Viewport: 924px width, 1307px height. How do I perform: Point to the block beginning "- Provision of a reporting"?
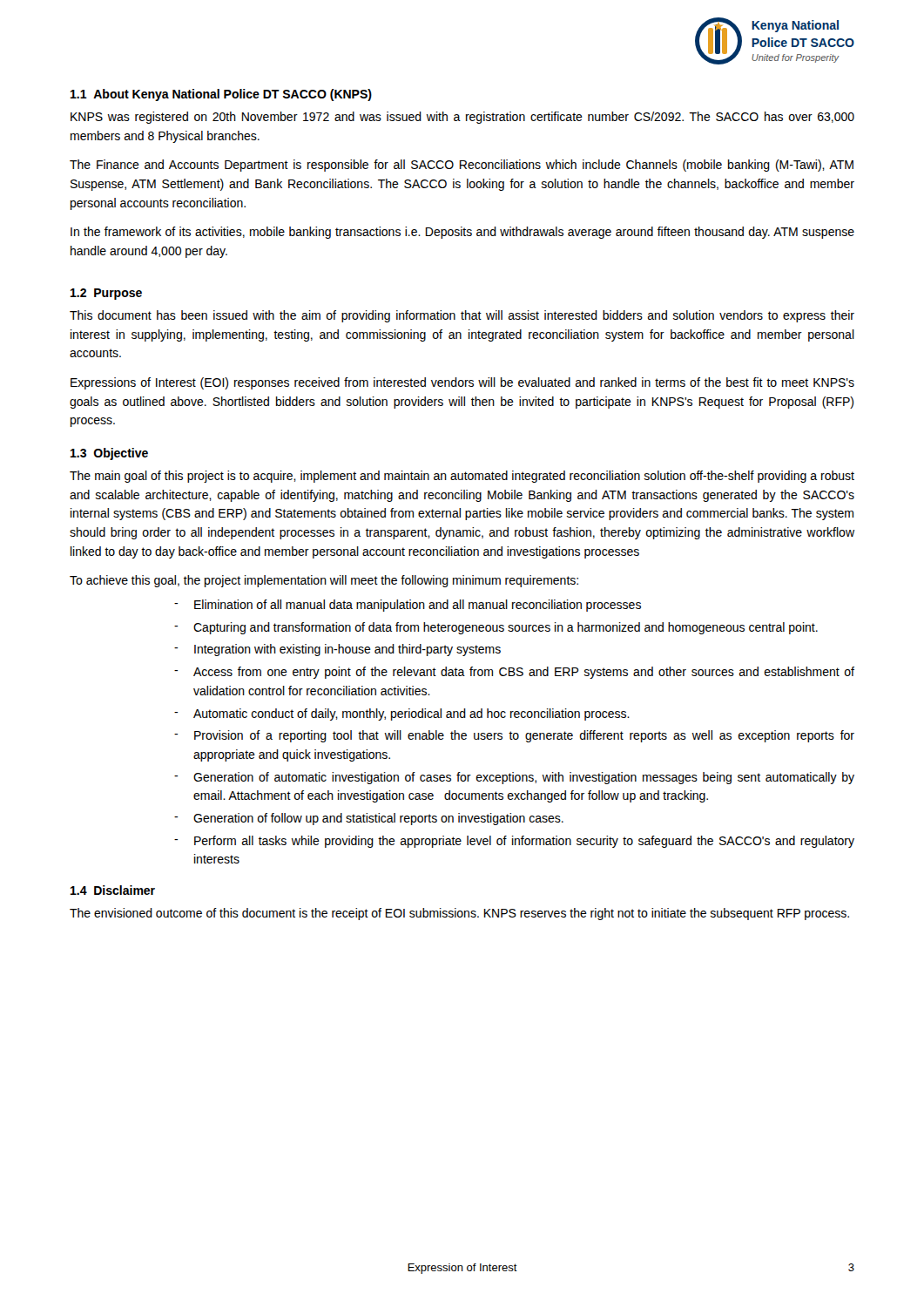(514, 746)
